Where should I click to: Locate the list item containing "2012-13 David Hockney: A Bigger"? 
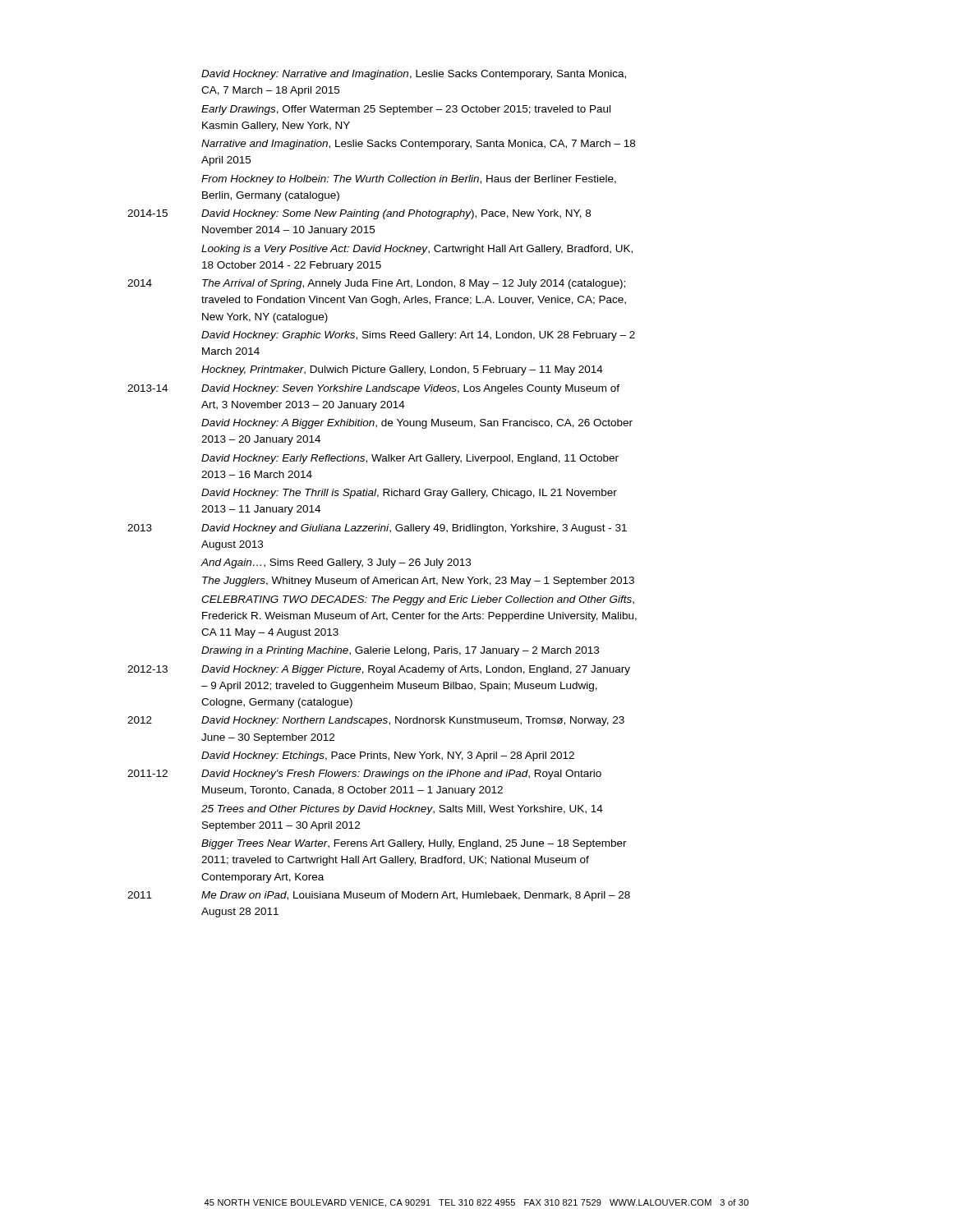pos(507,687)
